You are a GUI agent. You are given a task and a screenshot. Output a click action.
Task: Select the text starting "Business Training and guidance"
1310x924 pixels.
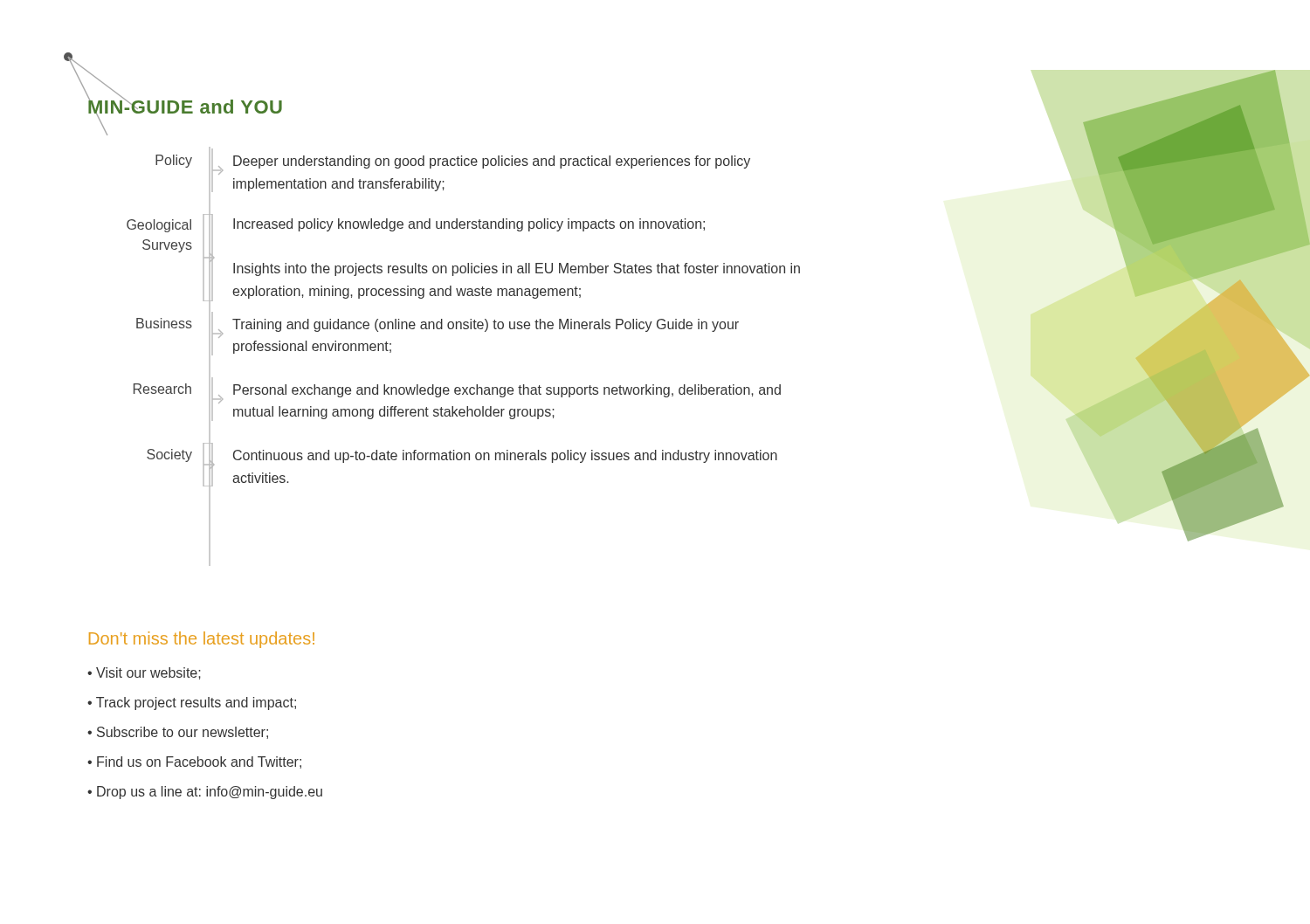[x=445, y=334]
